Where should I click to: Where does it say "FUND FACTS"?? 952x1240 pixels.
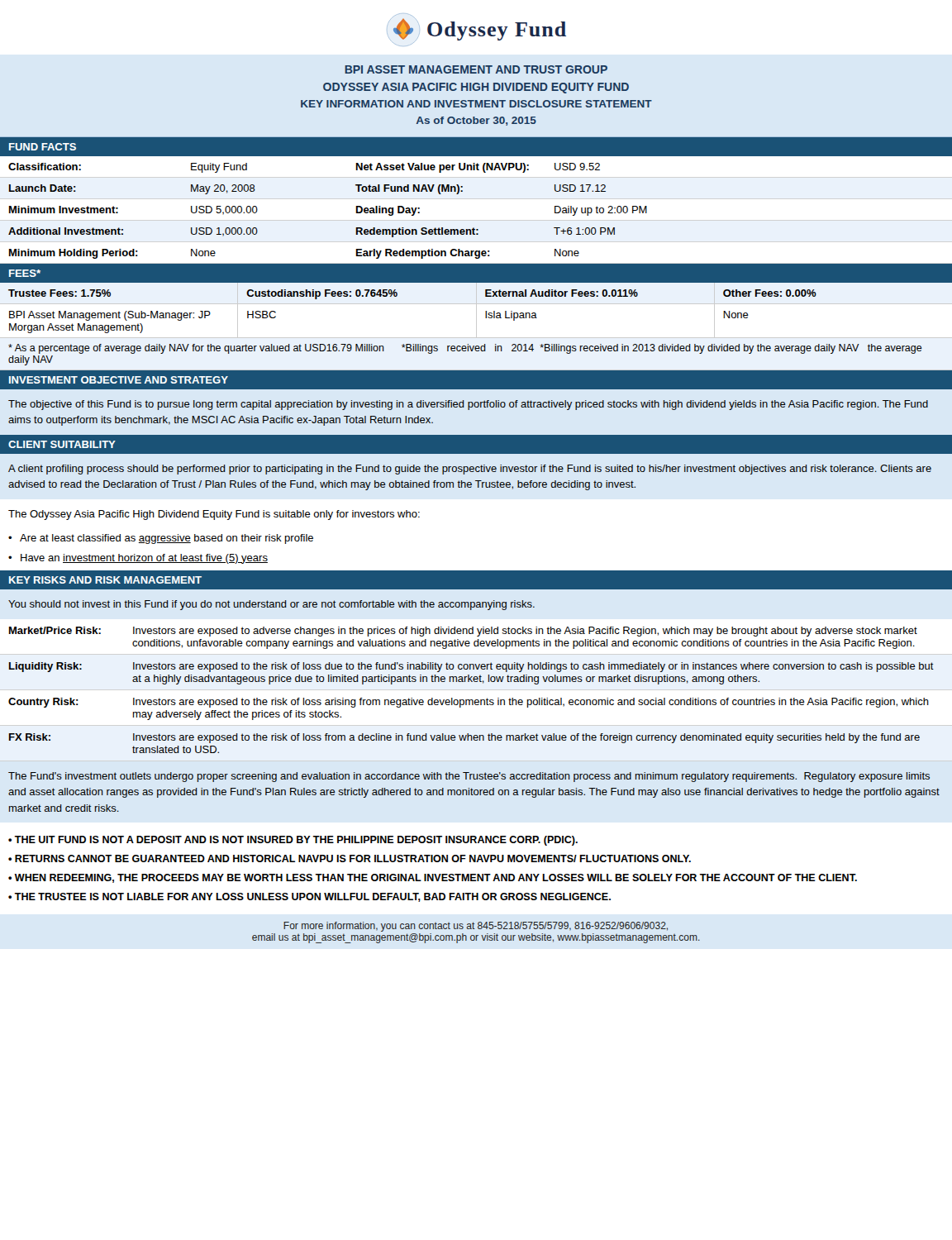coord(42,146)
